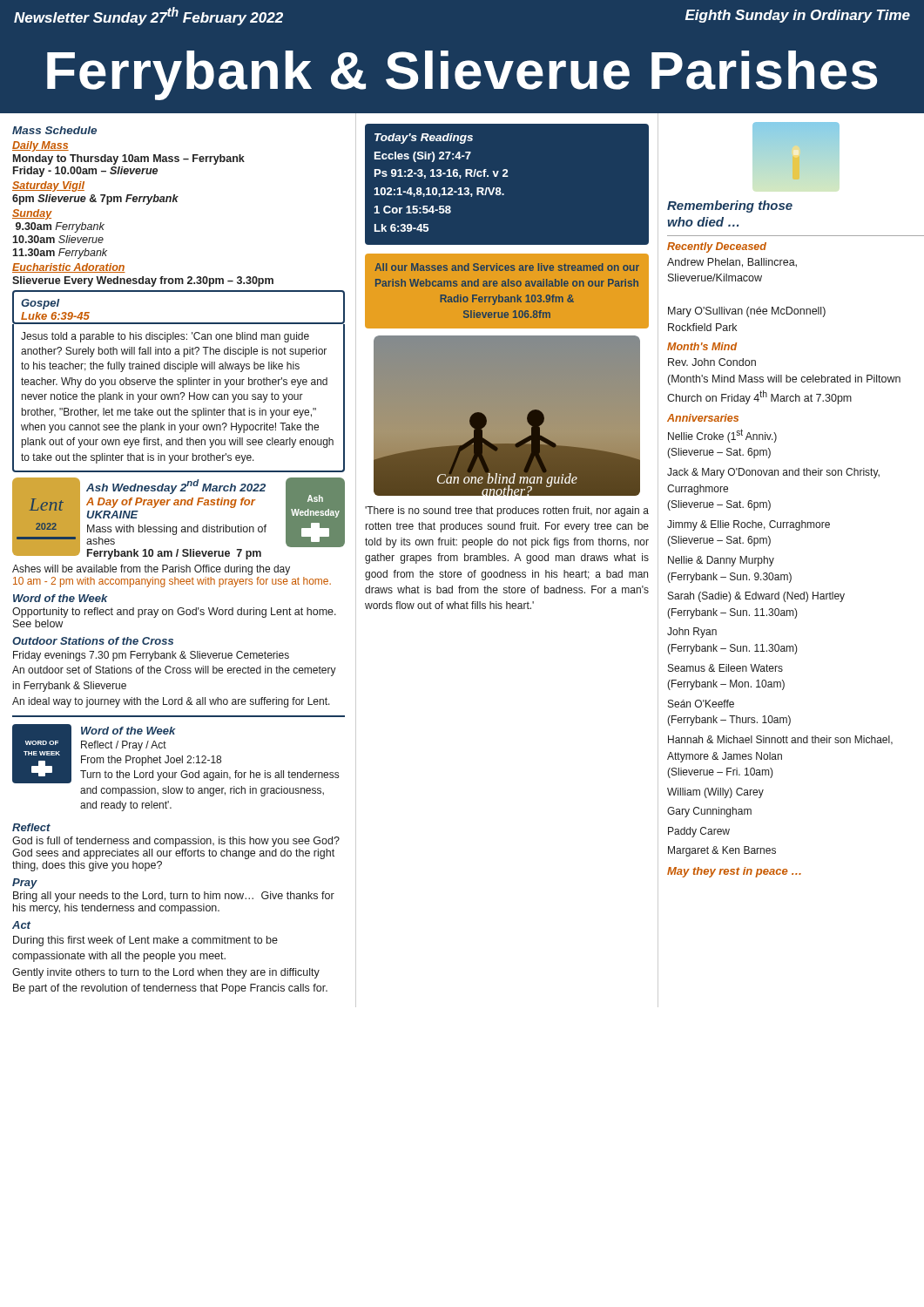Image resolution: width=924 pixels, height=1307 pixels.
Task: Locate the passage starting "Bring all your needs to the"
Action: pos(173,902)
